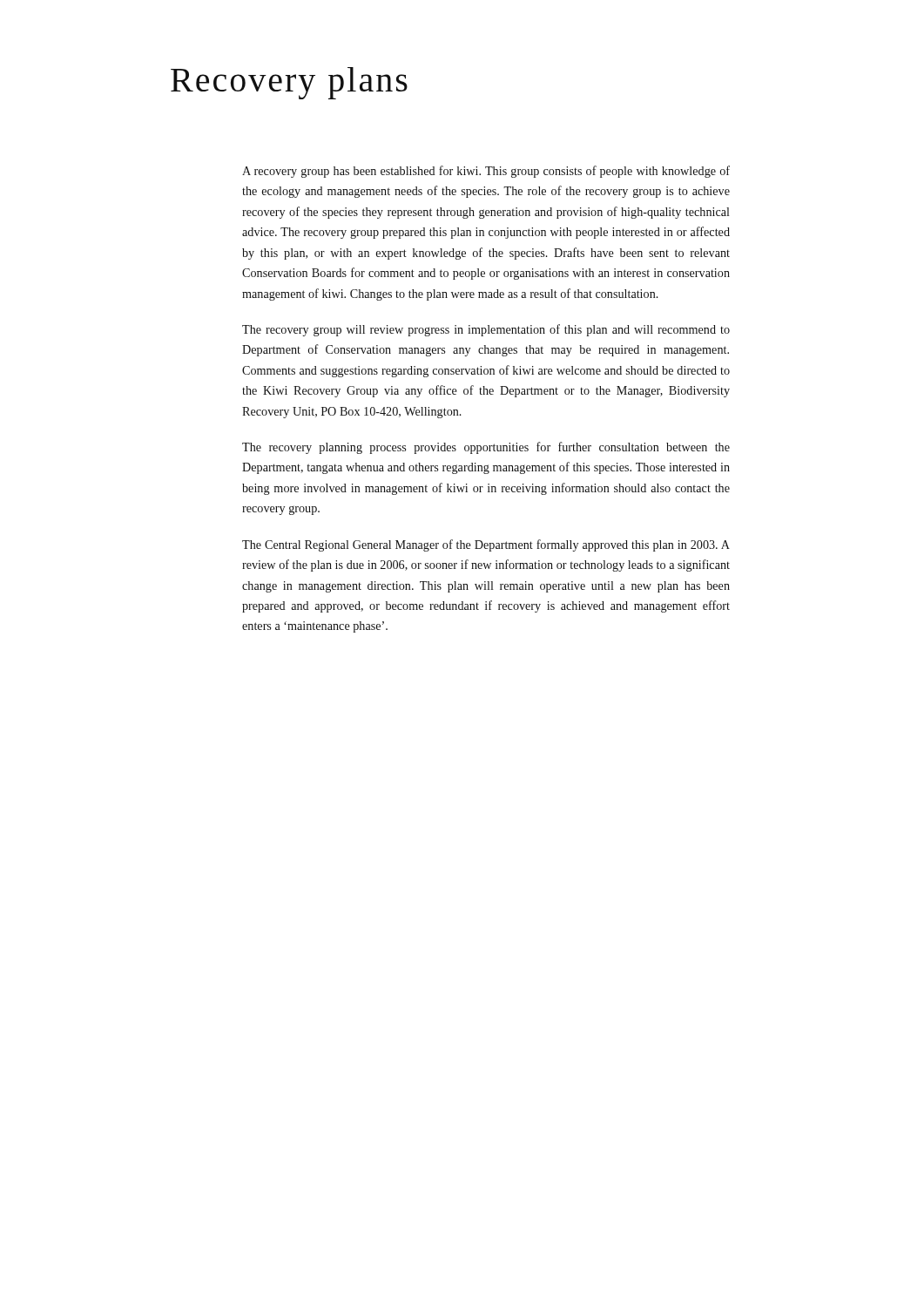
Task: Where is the passage that starts "The Central Regional General Manager of the"?
Action: pos(486,585)
